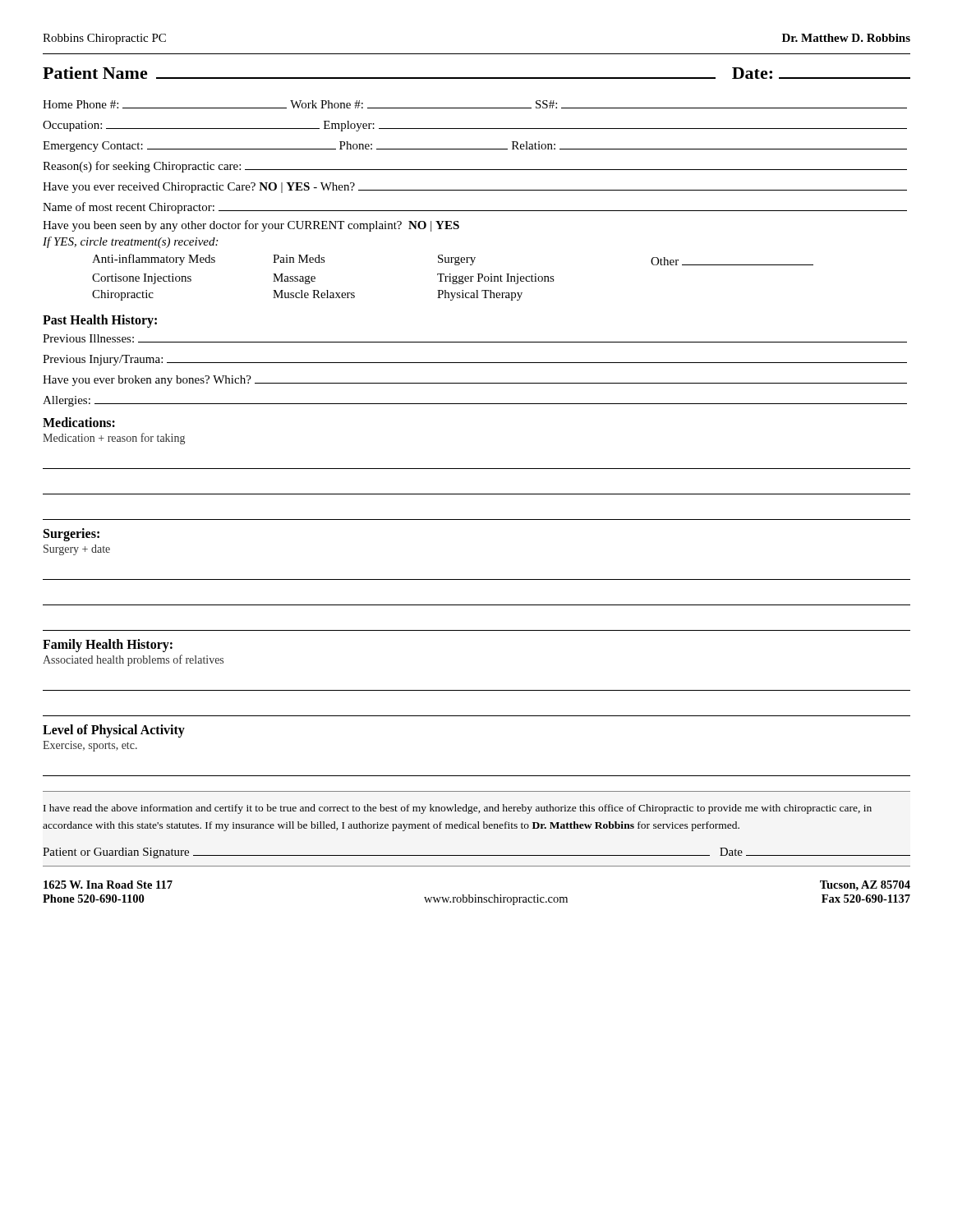The image size is (953, 1232).
Task: Locate the block starting "Have you been"
Action: [x=251, y=225]
